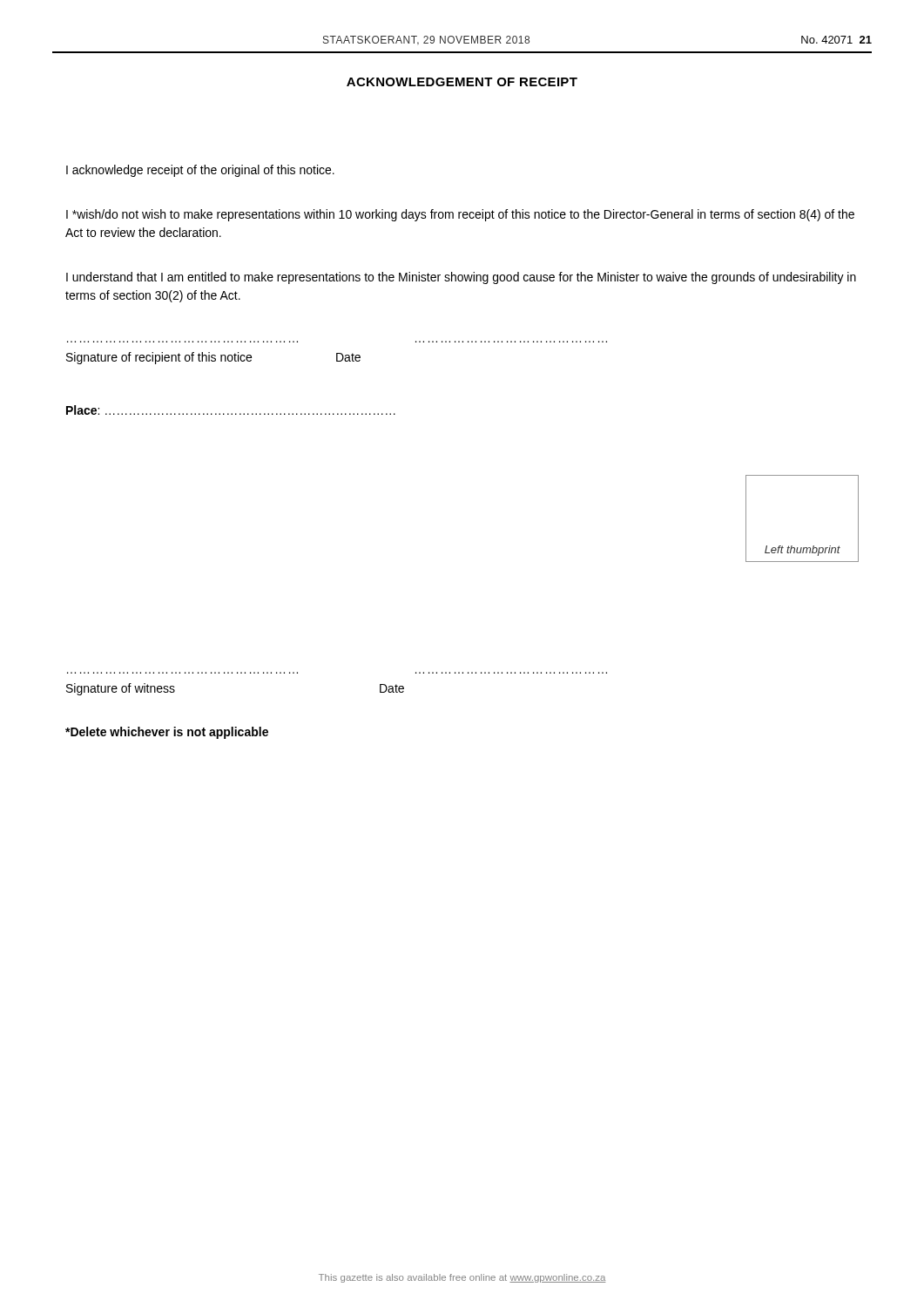Viewport: 924px width, 1307px height.
Task: Find the text block containing "I *wish/do not wish to"
Action: pyautogui.click(x=460, y=223)
